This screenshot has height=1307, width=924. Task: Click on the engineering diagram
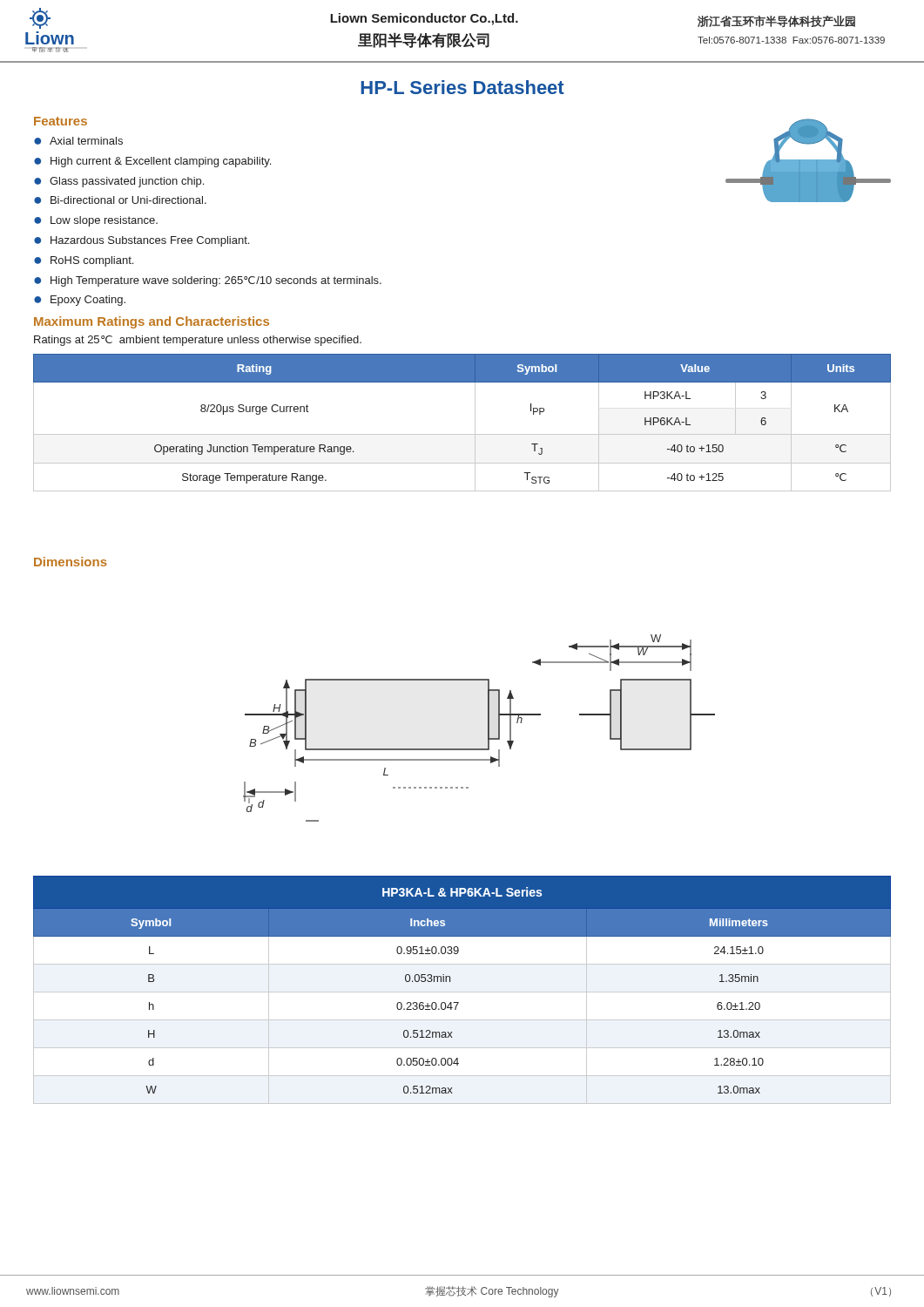[x=462, y=716]
